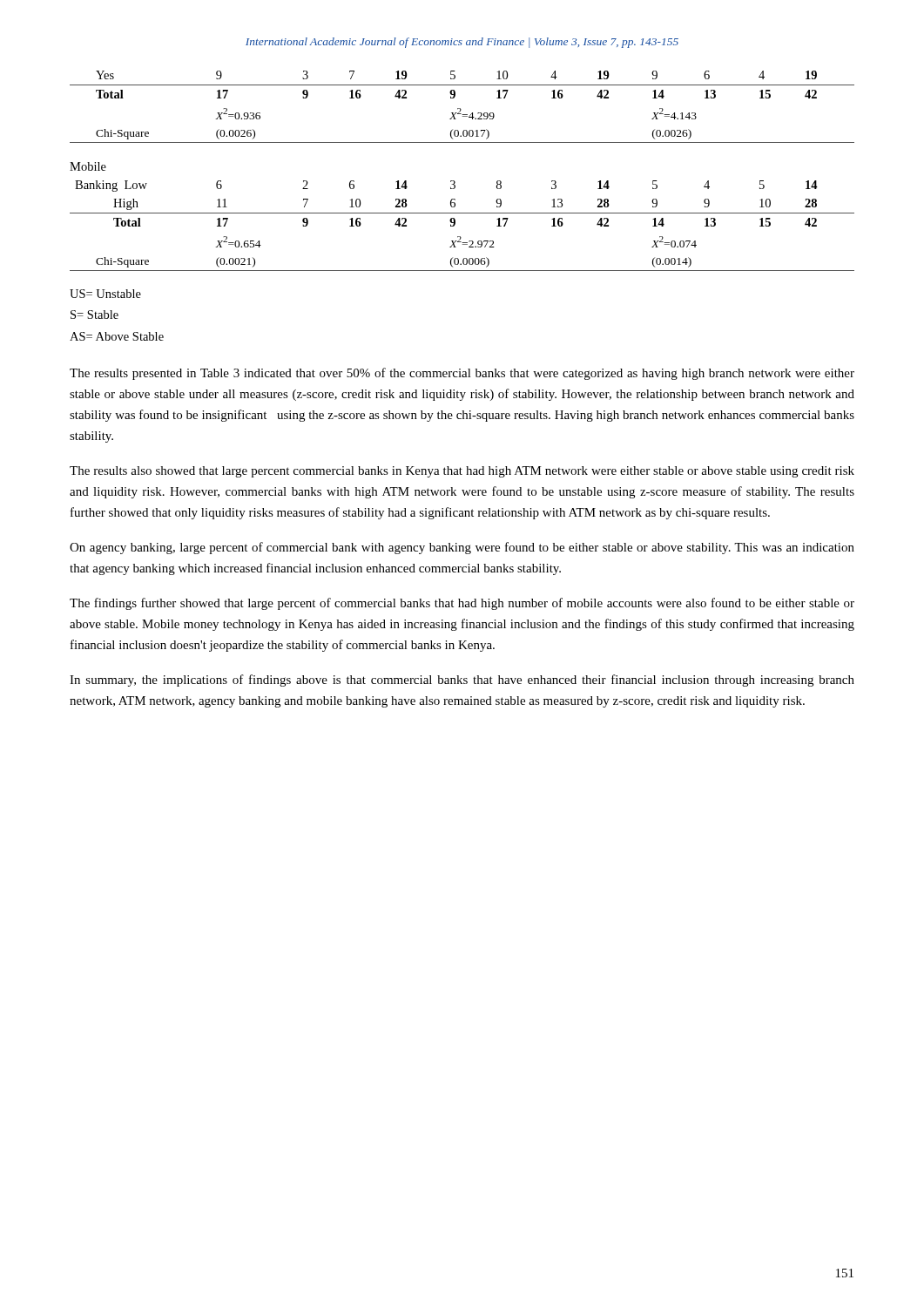Find the region starting "The findings further showed that large"
The width and height of the screenshot is (924, 1307).
click(x=462, y=624)
